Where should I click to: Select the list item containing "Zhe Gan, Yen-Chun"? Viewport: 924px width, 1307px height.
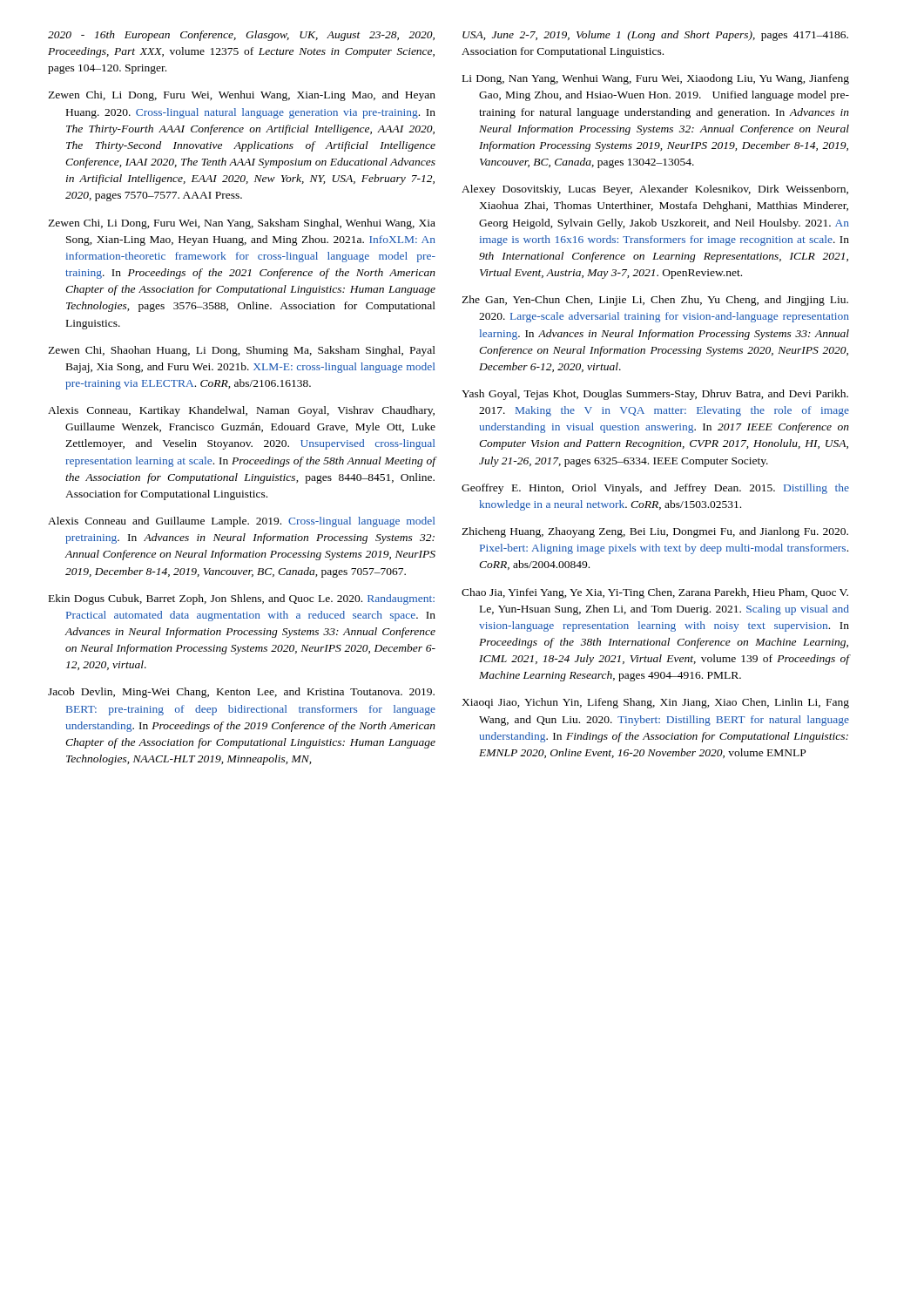[655, 333]
